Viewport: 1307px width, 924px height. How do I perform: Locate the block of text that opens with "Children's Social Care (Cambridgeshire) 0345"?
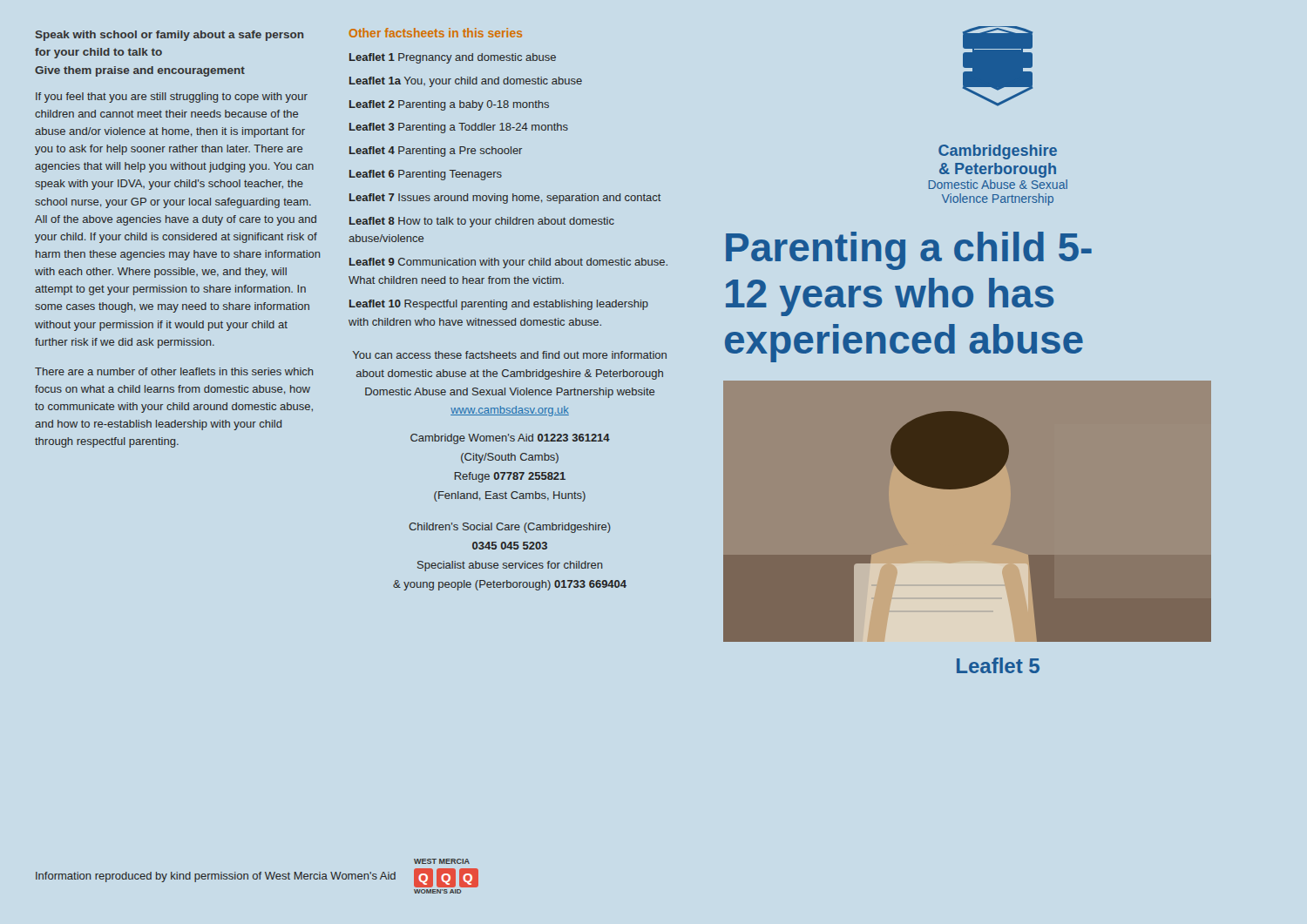[510, 555]
